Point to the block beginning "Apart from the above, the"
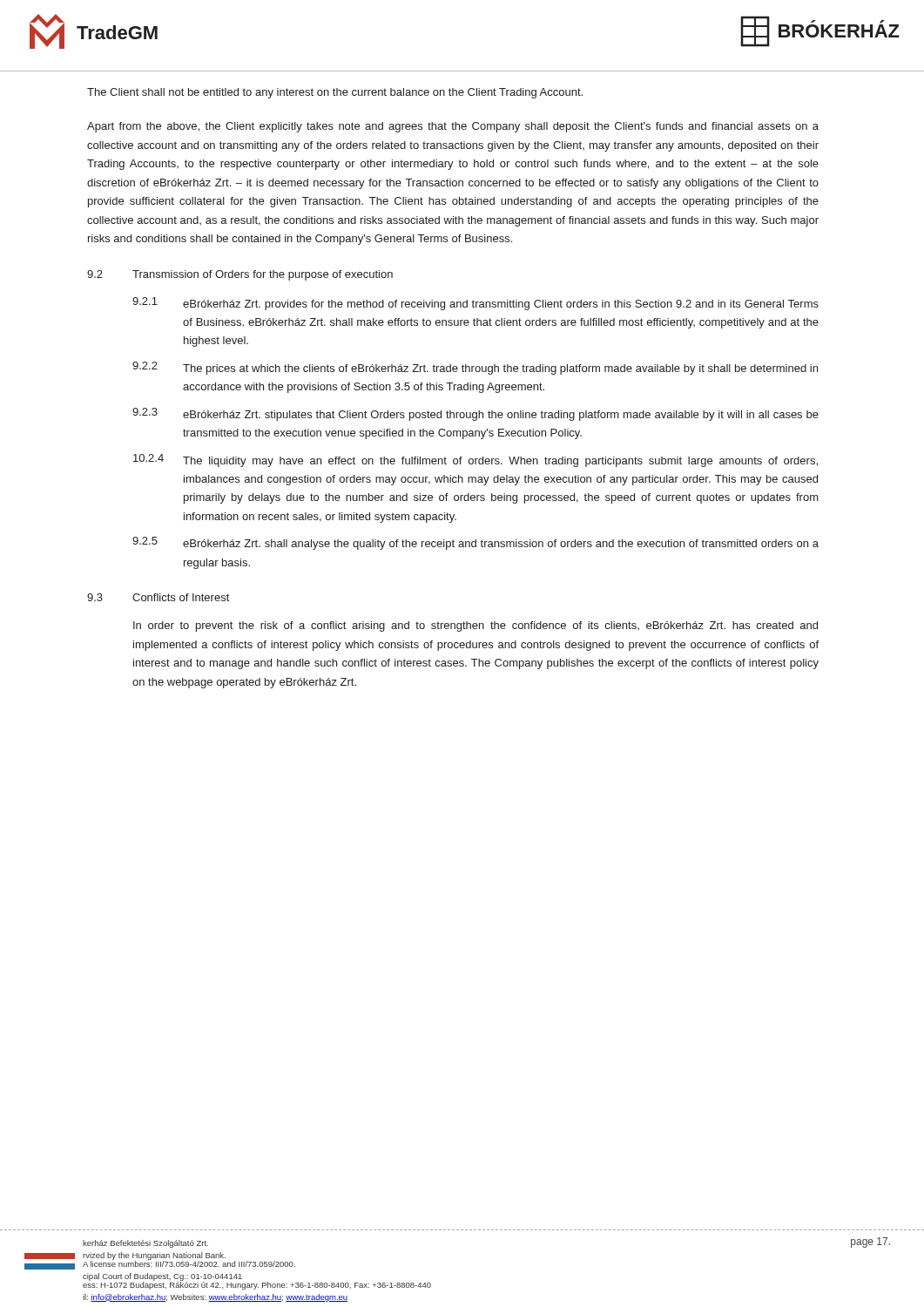924x1307 pixels. click(453, 182)
